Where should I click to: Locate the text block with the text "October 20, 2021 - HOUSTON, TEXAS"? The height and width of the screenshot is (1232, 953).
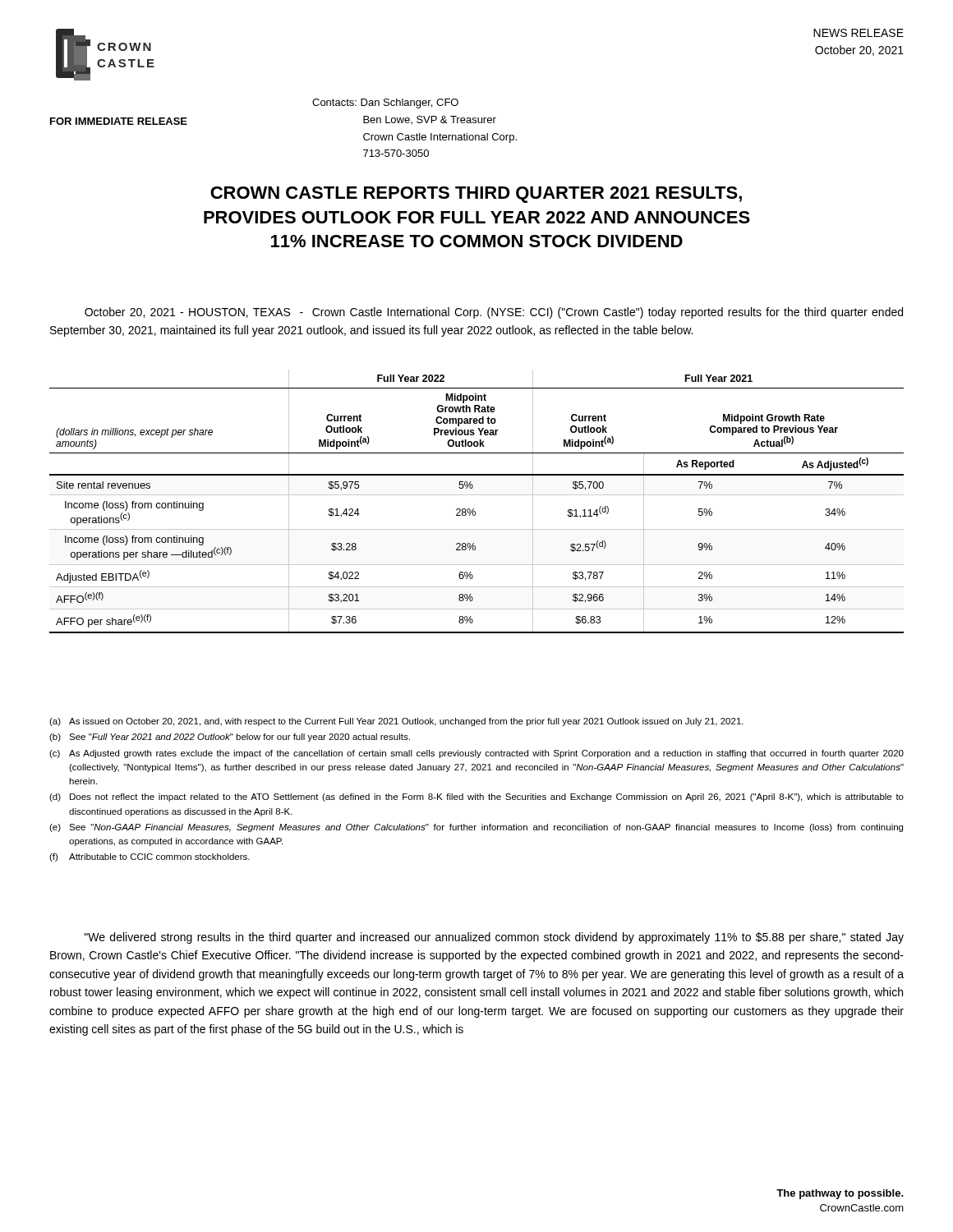pyautogui.click(x=476, y=321)
